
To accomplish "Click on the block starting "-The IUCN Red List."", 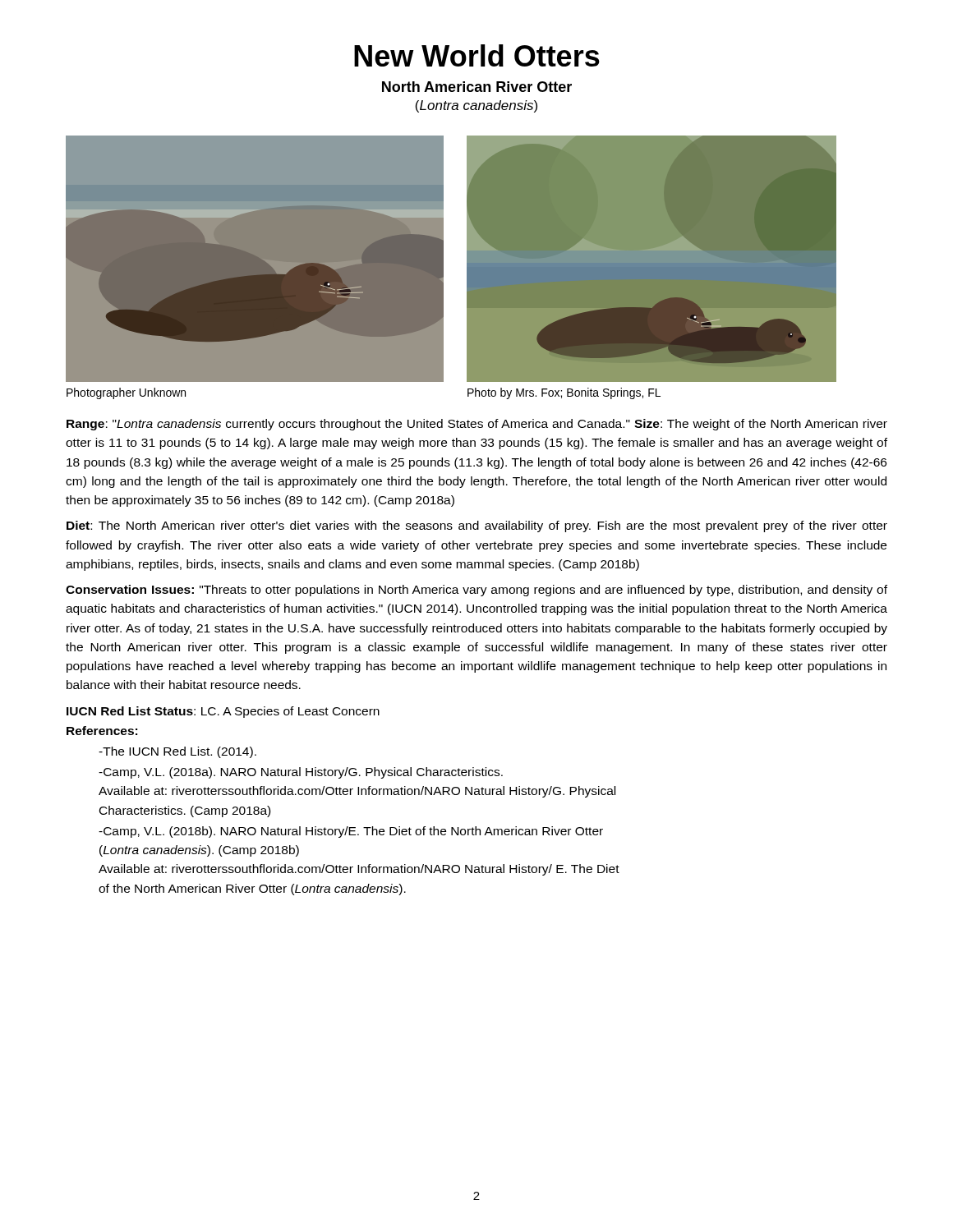I will pos(178,751).
